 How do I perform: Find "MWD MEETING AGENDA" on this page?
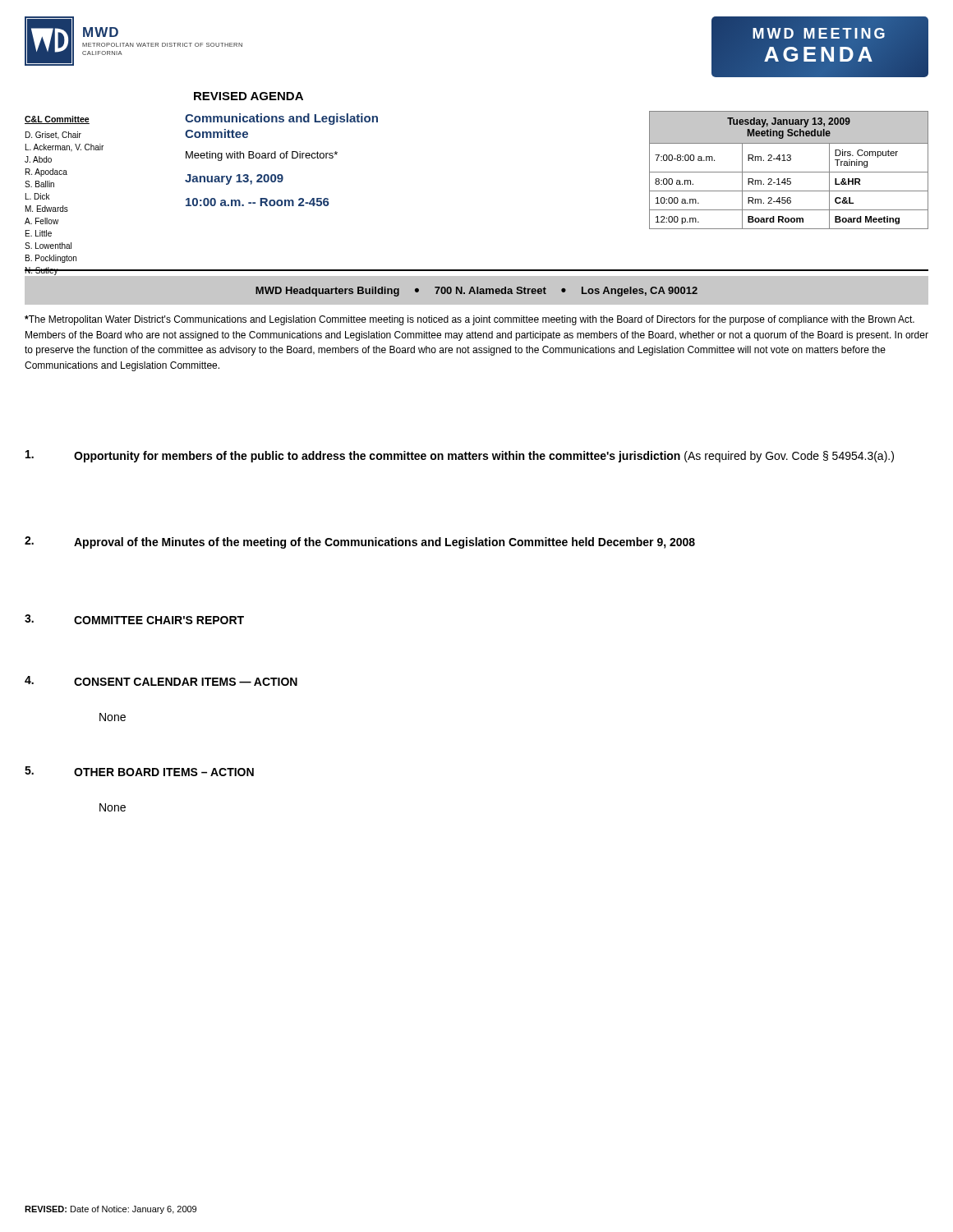[x=820, y=46]
